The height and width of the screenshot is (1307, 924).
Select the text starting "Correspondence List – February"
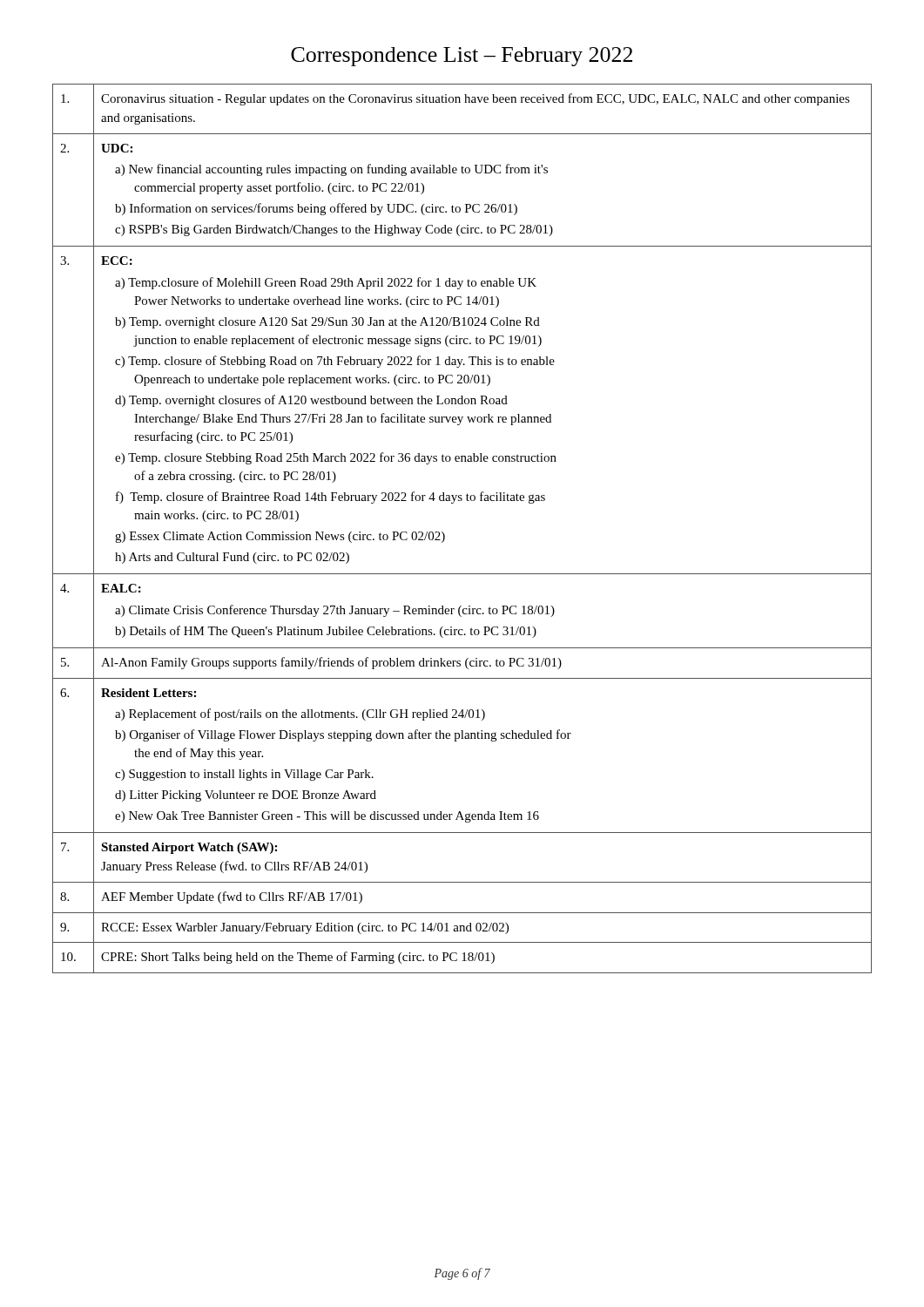pyautogui.click(x=462, y=54)
